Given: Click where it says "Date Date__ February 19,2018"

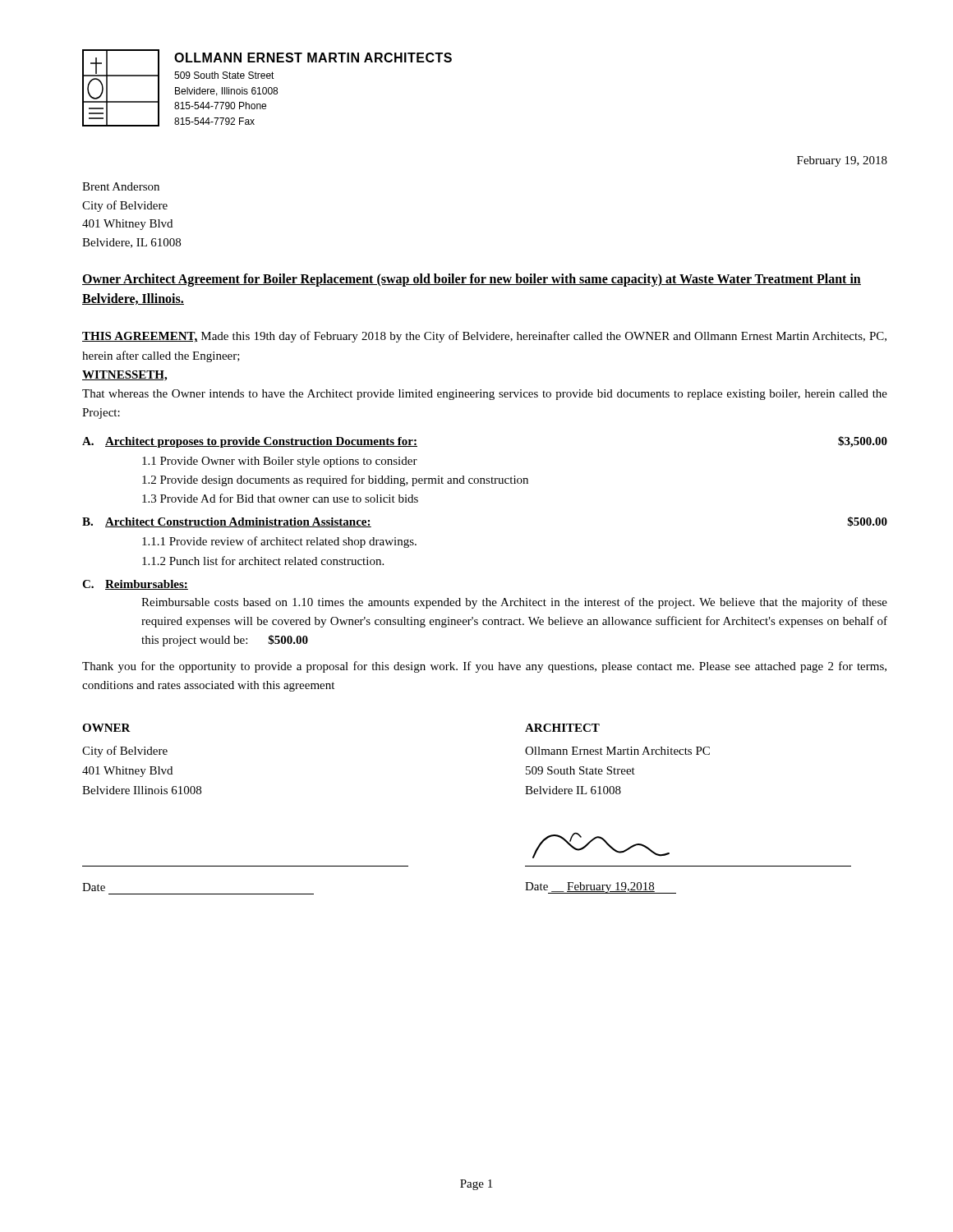Looking at the screenshot, I should (89, 888).
